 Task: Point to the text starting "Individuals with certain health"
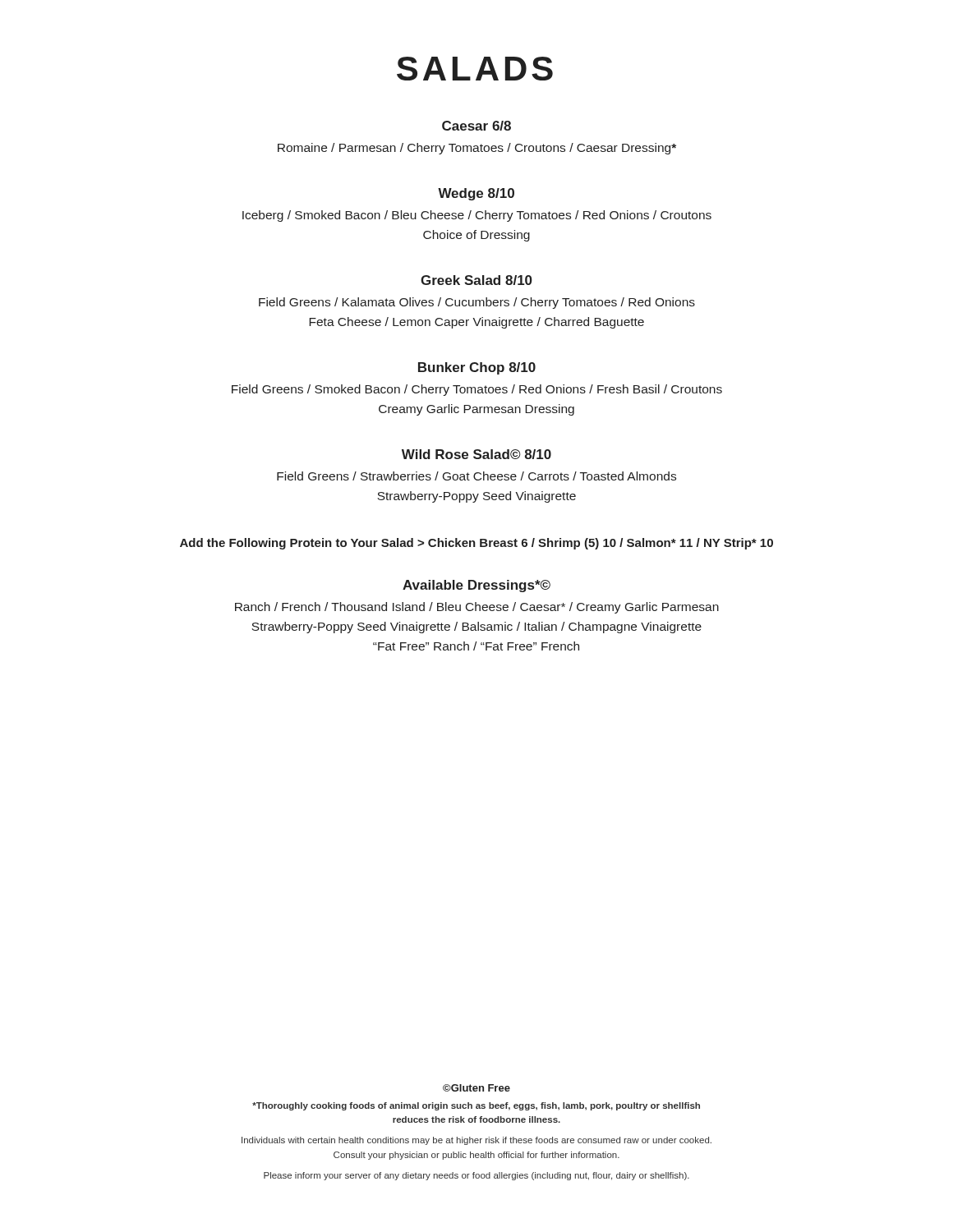point(476,1147)
